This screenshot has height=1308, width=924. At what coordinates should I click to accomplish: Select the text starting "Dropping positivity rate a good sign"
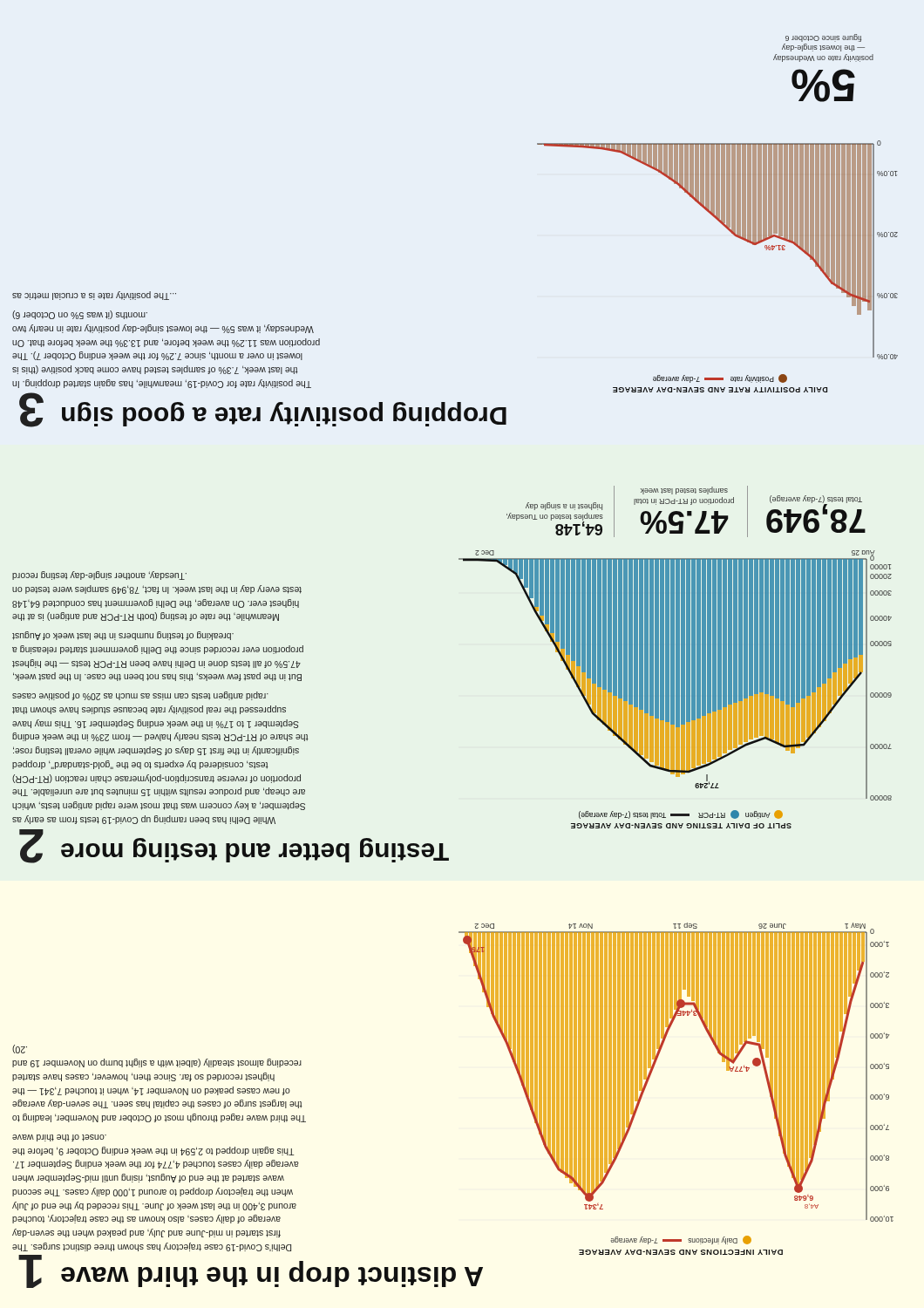click(284, 416)
